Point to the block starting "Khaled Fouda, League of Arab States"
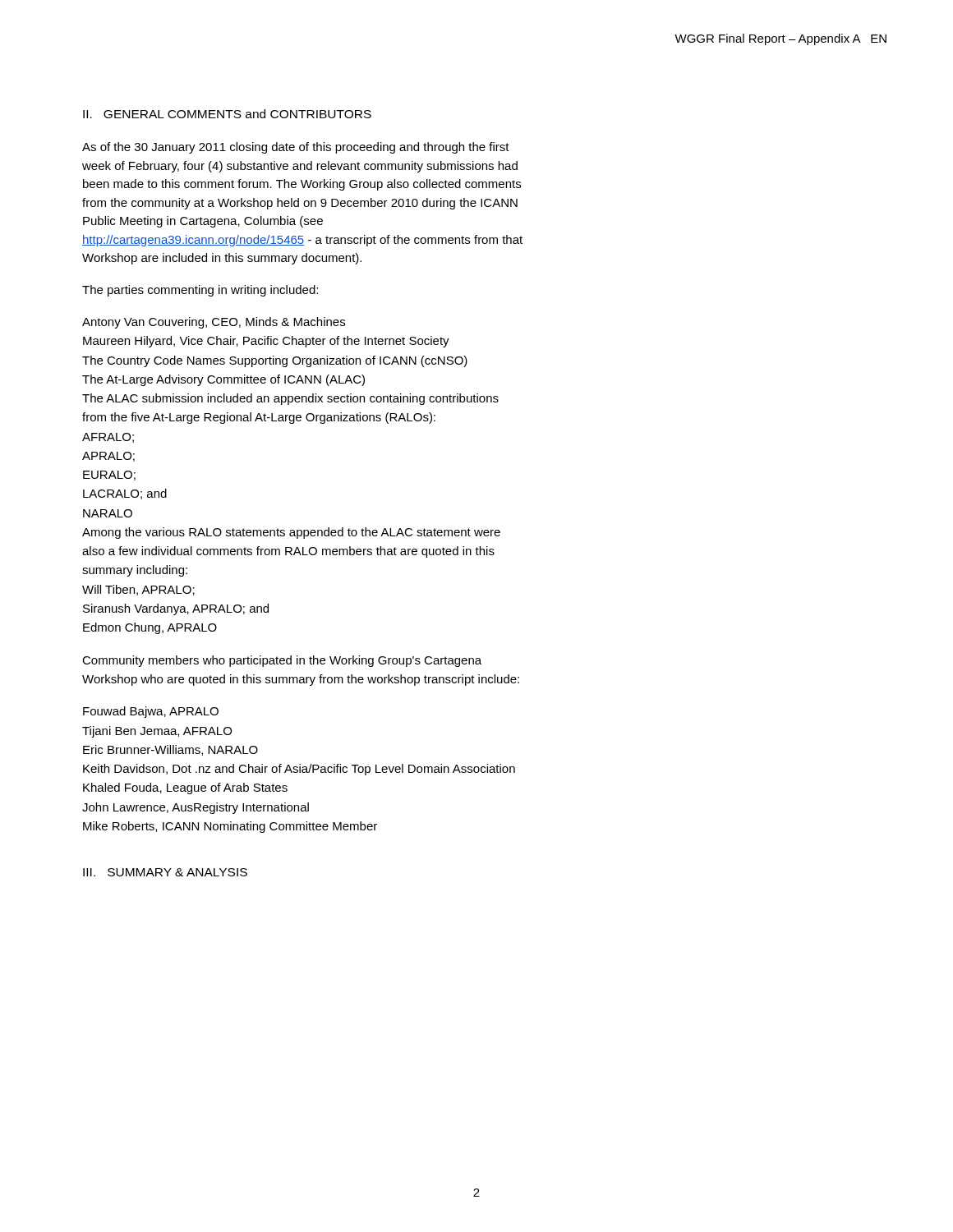 (x=185, y=787)
